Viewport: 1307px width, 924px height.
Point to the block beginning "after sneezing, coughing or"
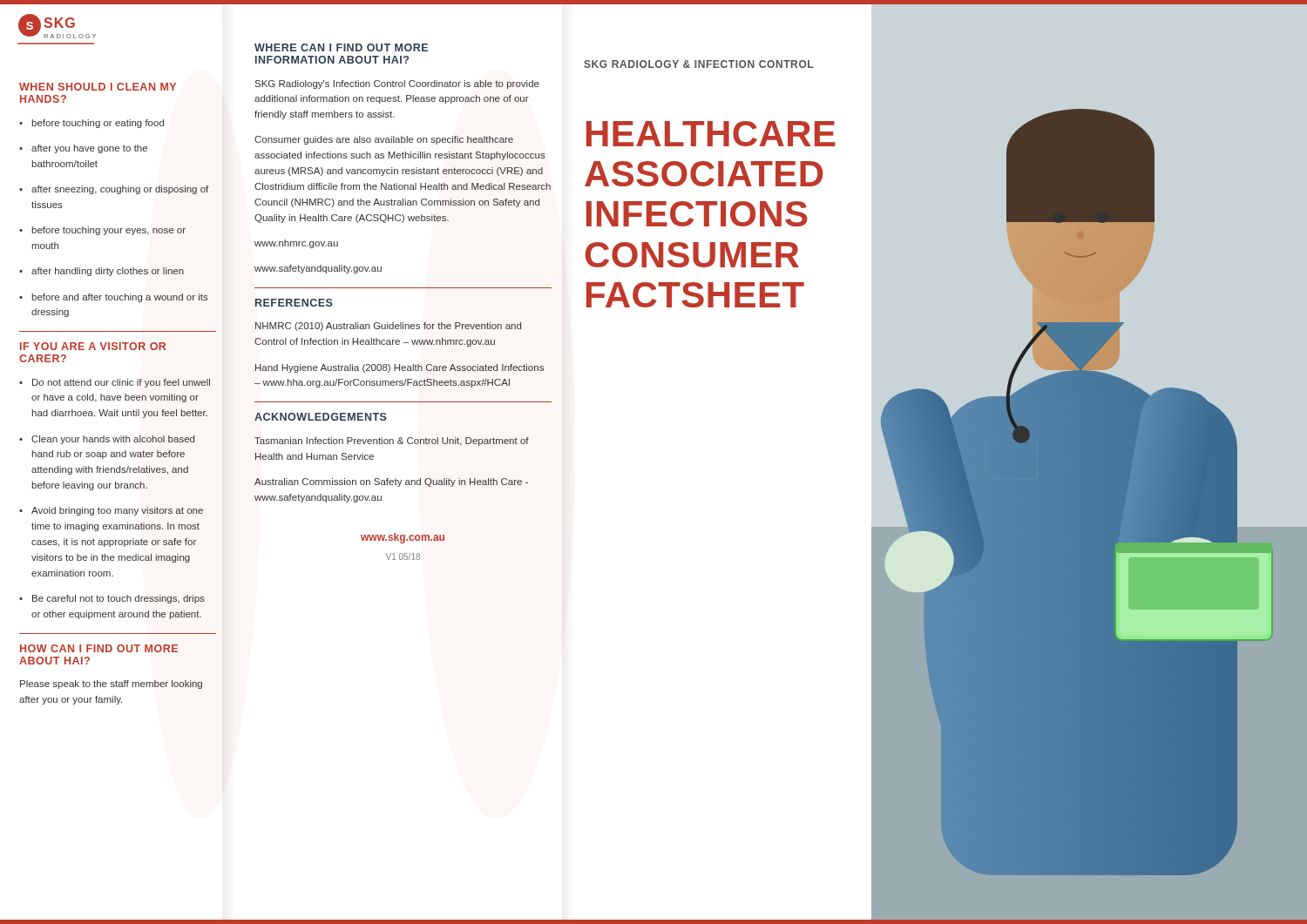118,197
